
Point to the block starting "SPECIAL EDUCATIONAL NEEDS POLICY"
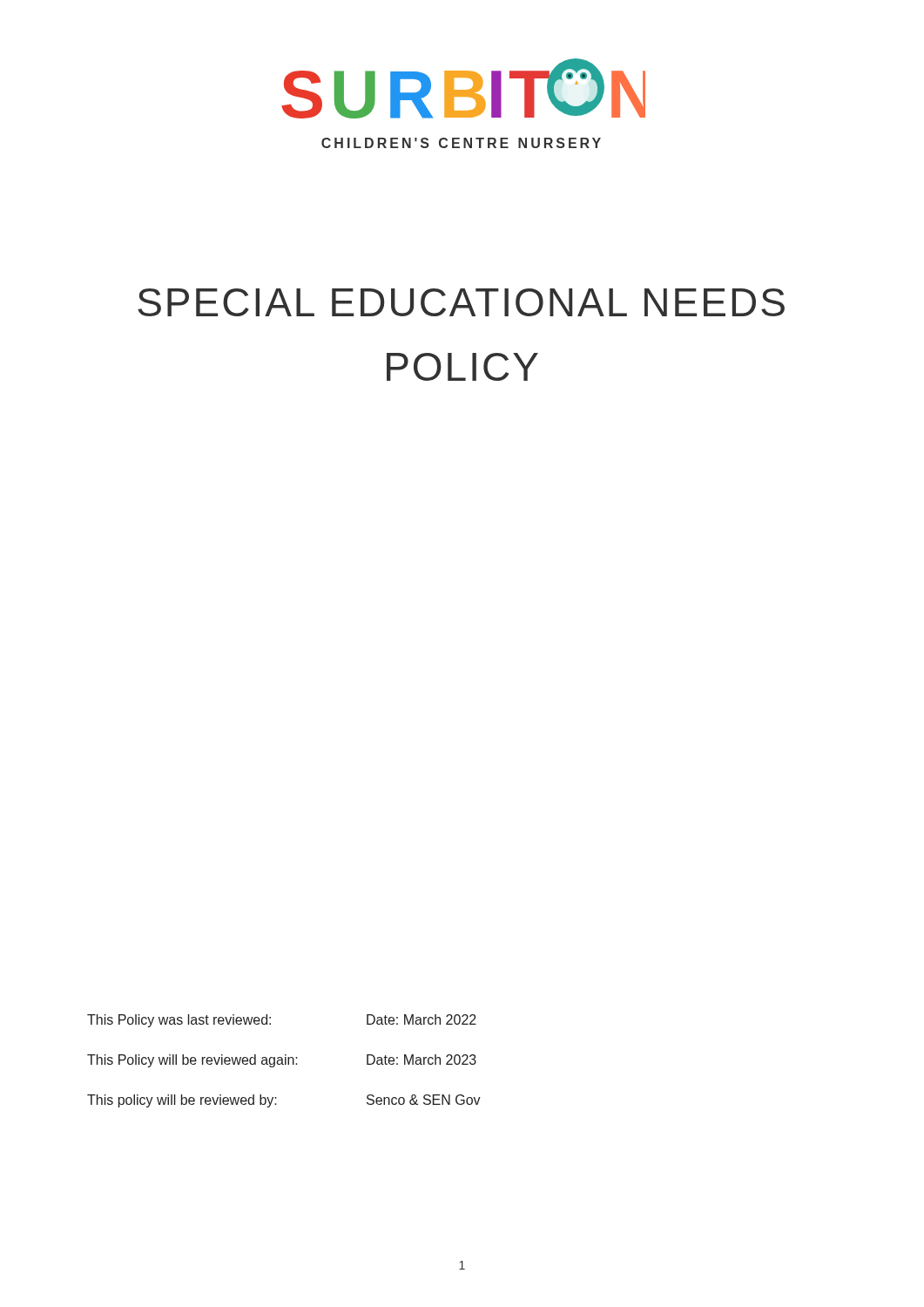click(x=461, y=302)
